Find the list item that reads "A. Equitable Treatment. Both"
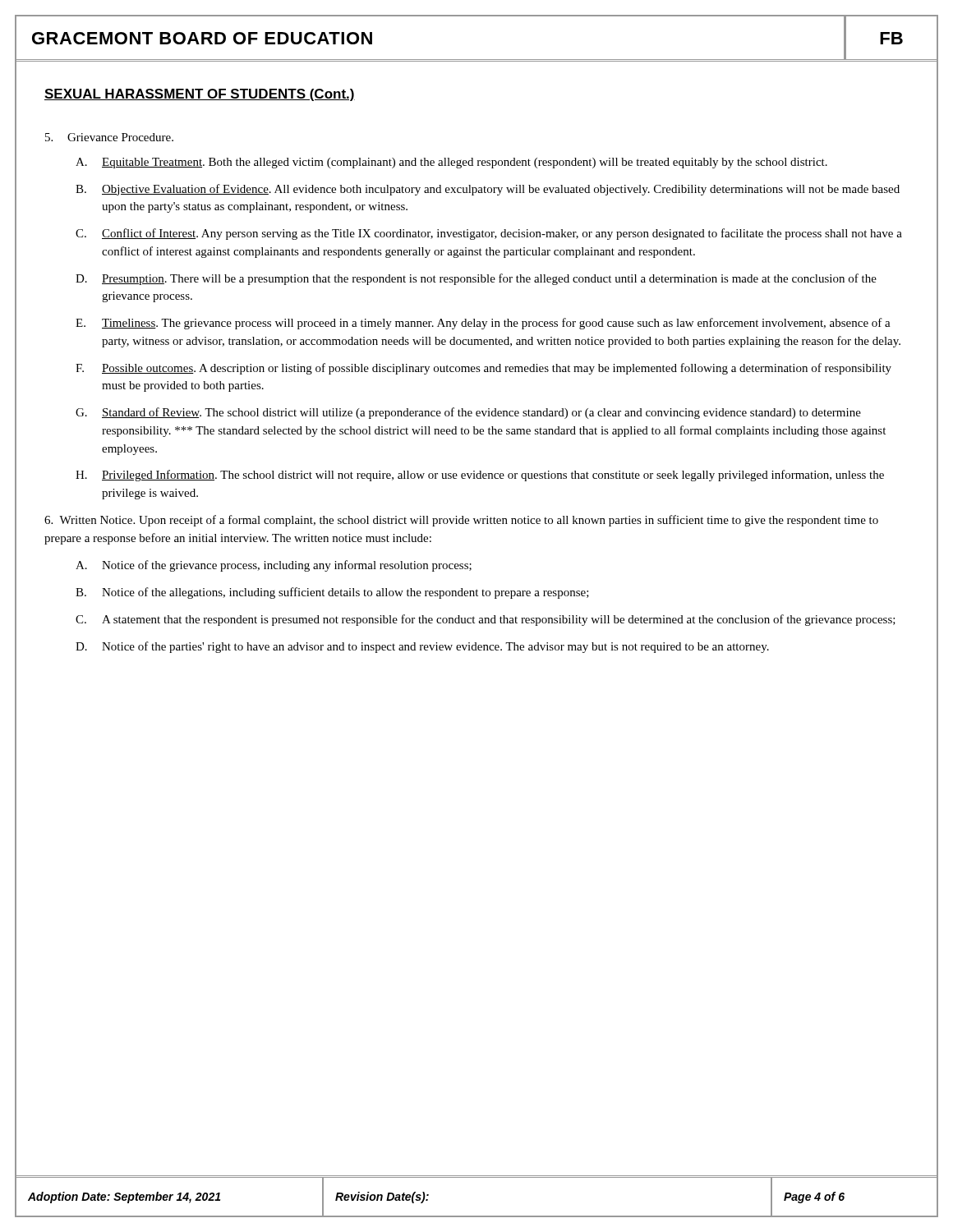The width and height of the screenshot is (953, 1232). point(492,162)
